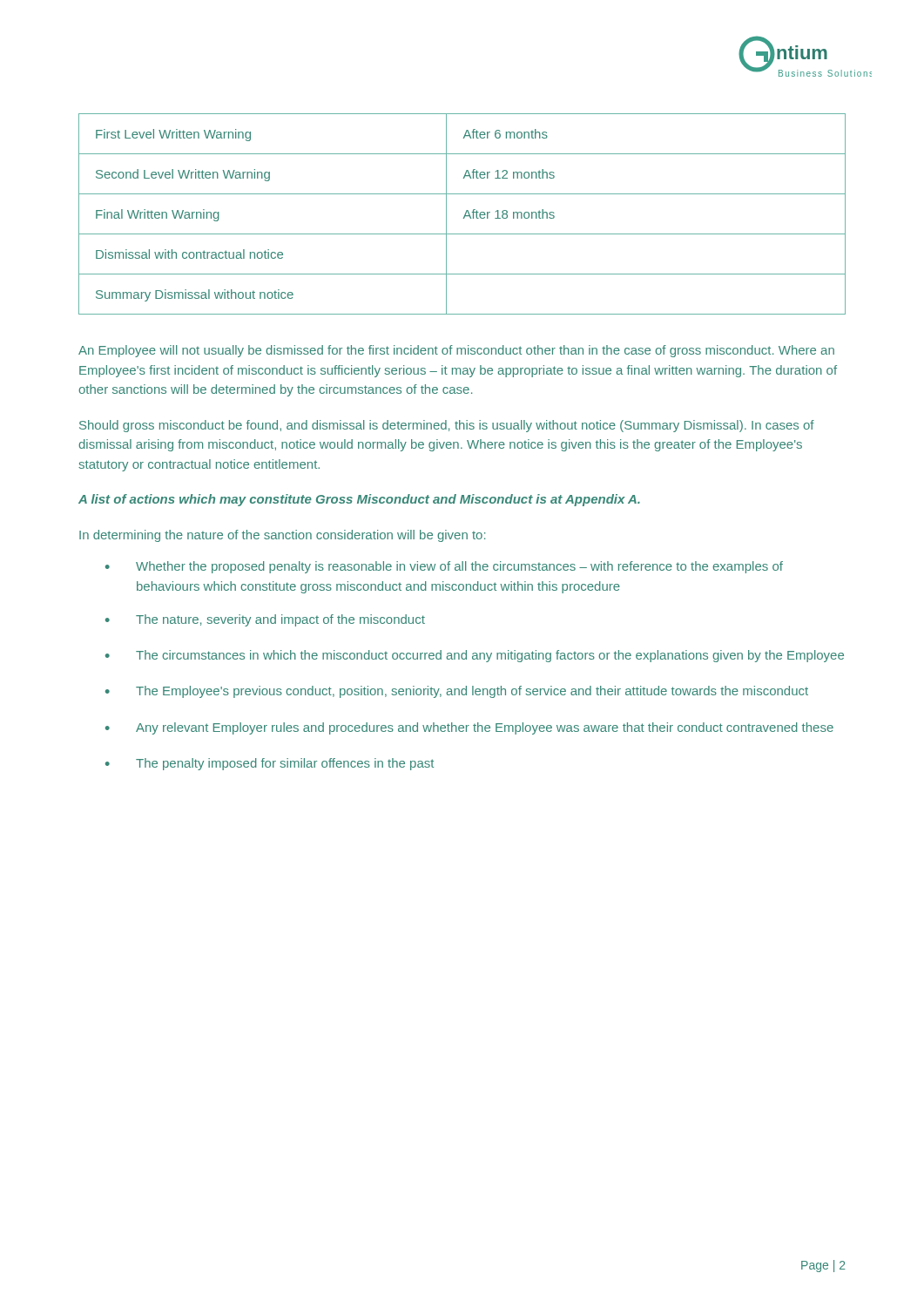Image resolution: width=924 pixels, height=1307 pixels.
Task: Select the list item that says "• Whether the proposed penalty is reasonable"
Action: (475, 576)
